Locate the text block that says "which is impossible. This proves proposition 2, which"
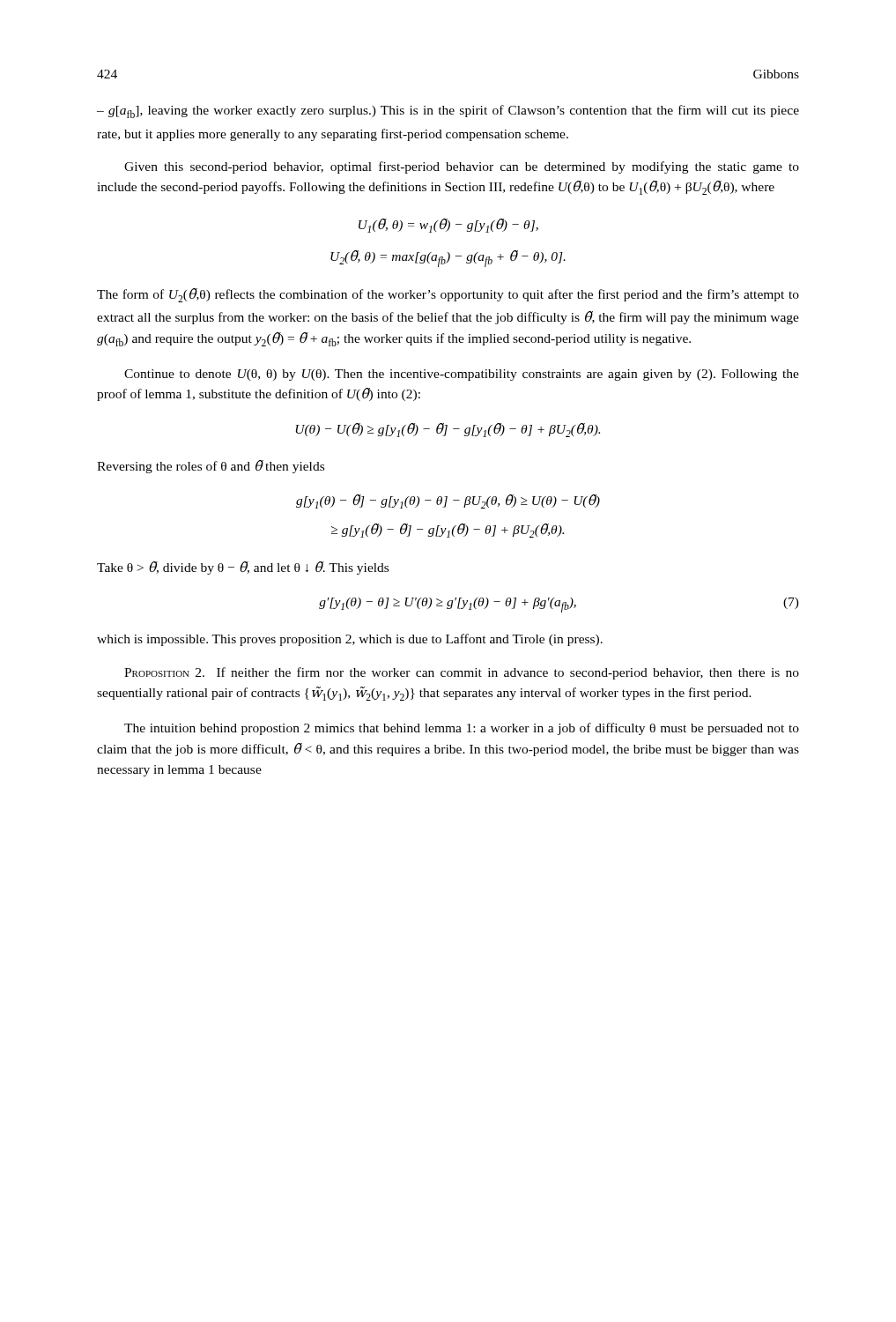Image resolution: width=896 pixels, height=1322 pixels. pos(350,639)
